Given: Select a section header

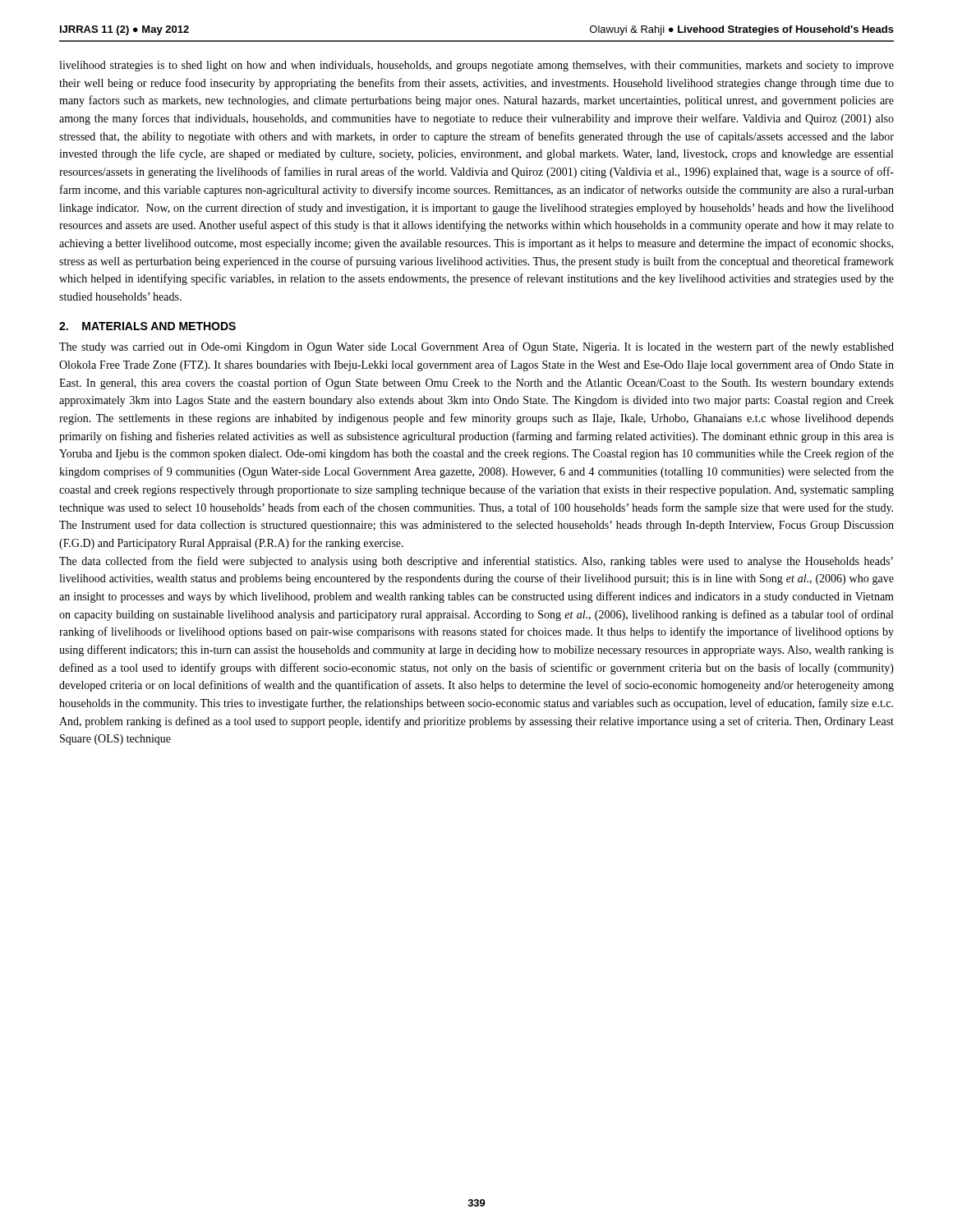Looking at the screenshot, I should pyautogui.click(x=148, y=326).
